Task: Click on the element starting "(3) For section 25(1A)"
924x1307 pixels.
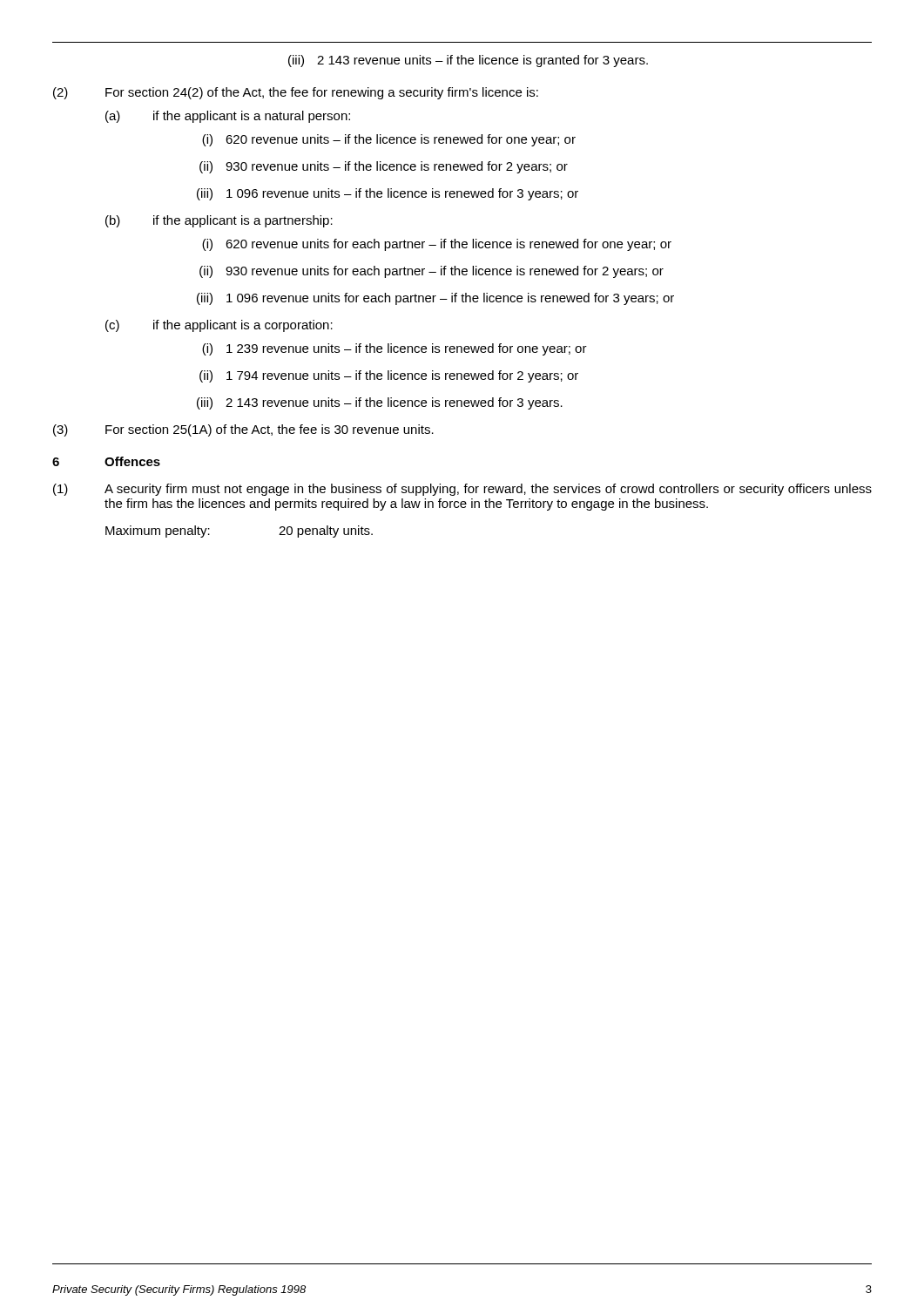Action: click(243, 430)
